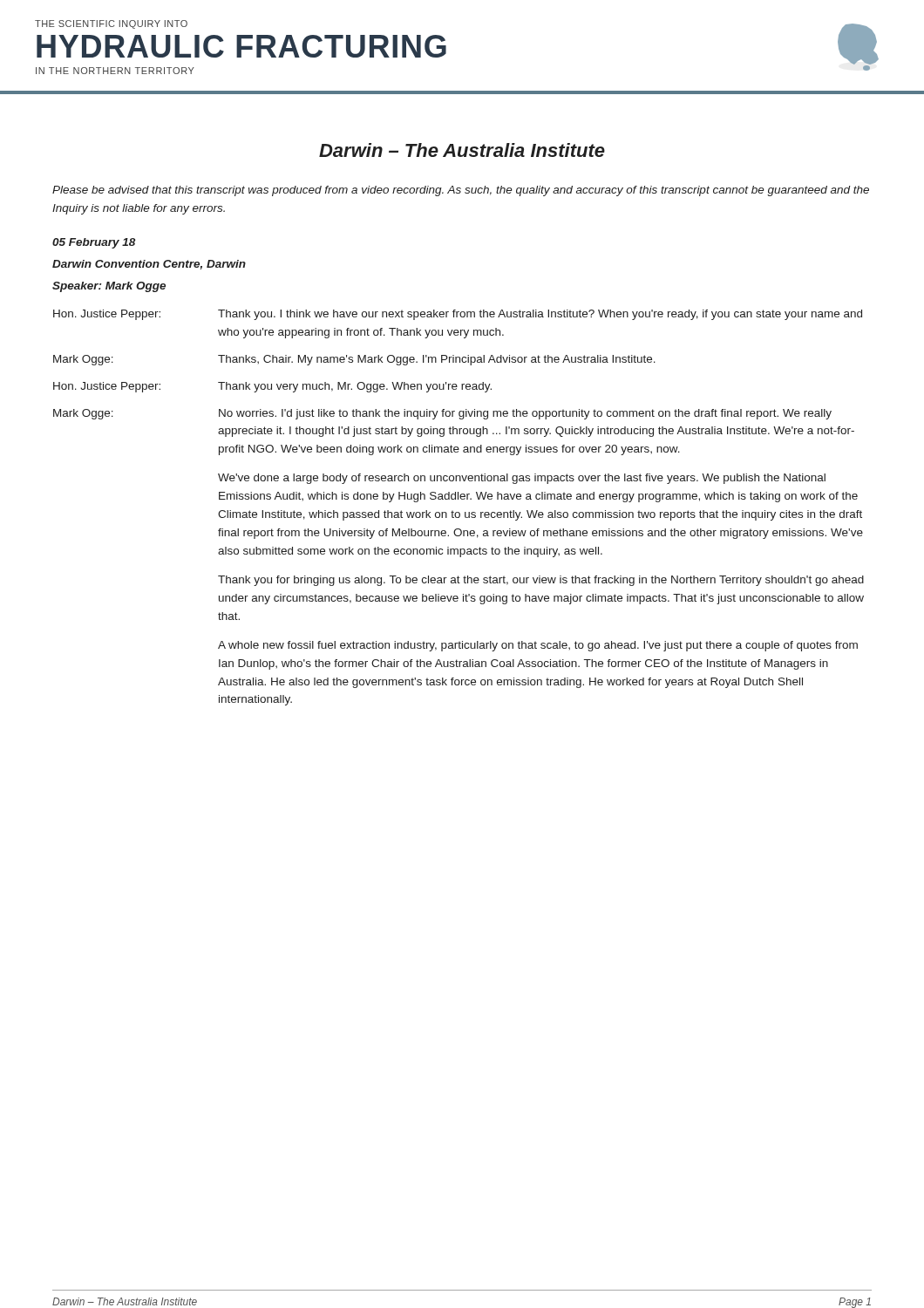Locate the text "Speaker: Mark Ogge"
This screenshot has height=1308, width=924.
pyautogui.click(x=109, y=285)
